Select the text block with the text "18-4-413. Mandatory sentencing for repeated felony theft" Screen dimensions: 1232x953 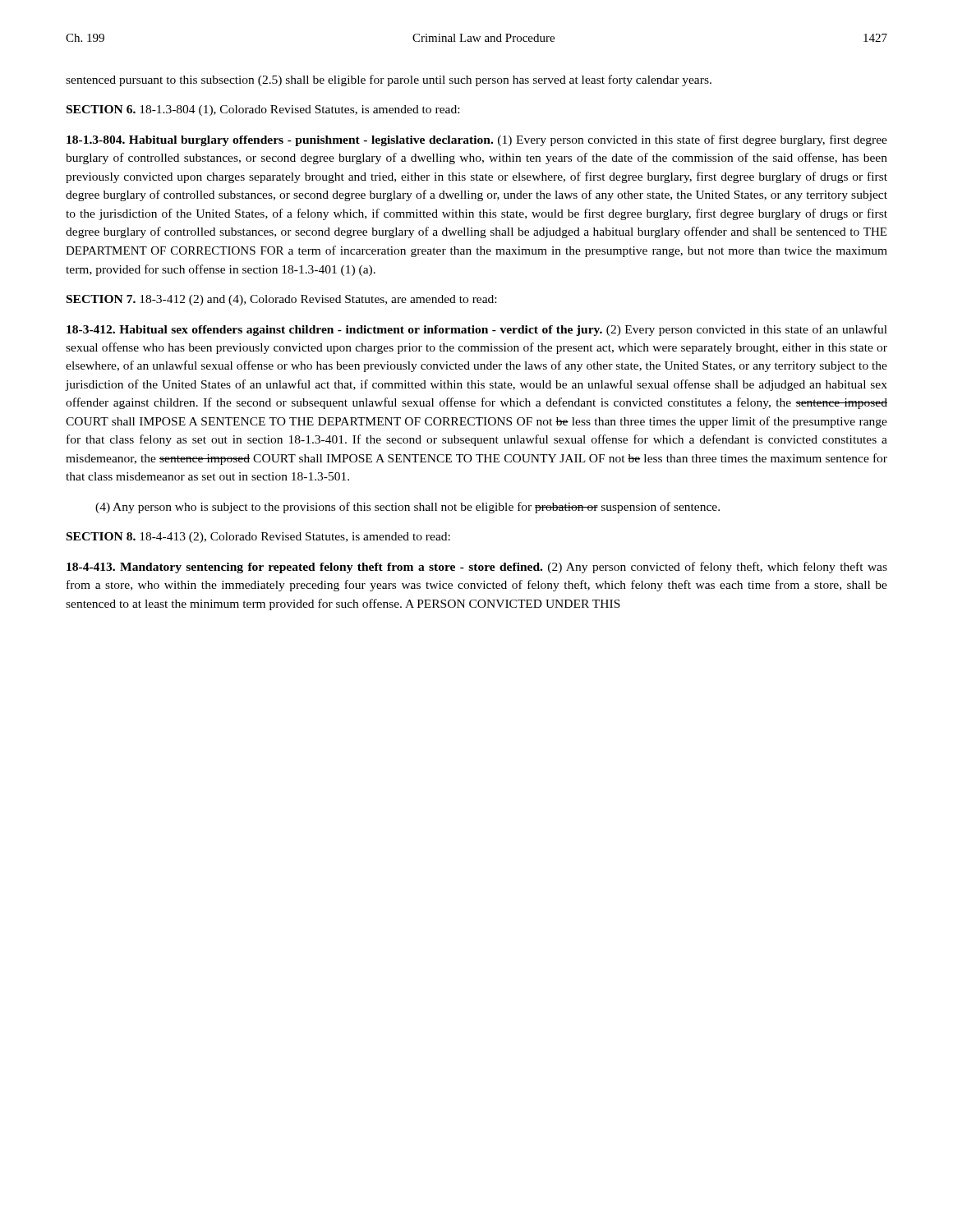[476, 585]
